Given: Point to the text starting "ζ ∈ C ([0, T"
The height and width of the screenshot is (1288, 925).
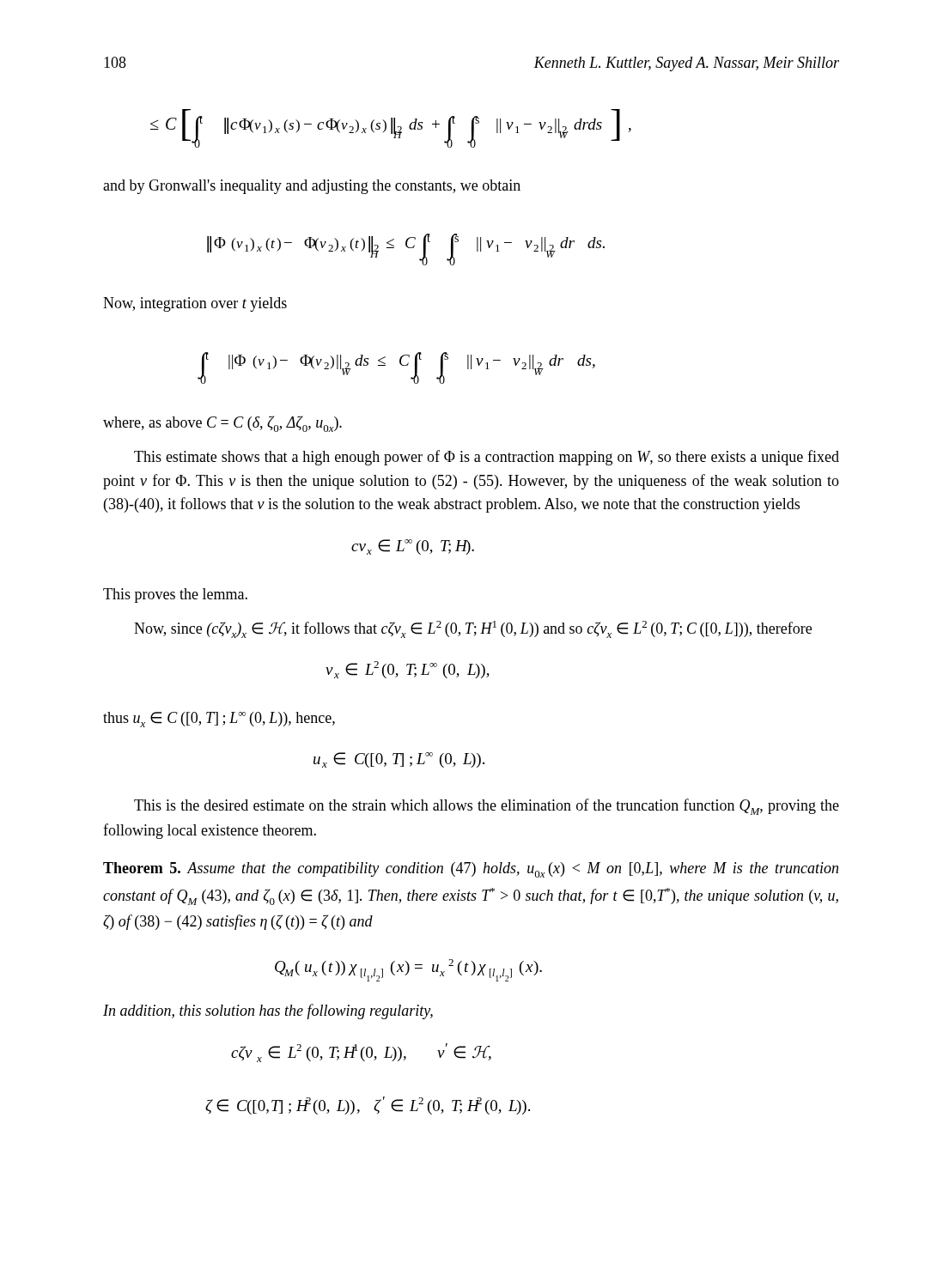Looking at the screenshot, I should pyautogui.click(x=471, y=1109).
